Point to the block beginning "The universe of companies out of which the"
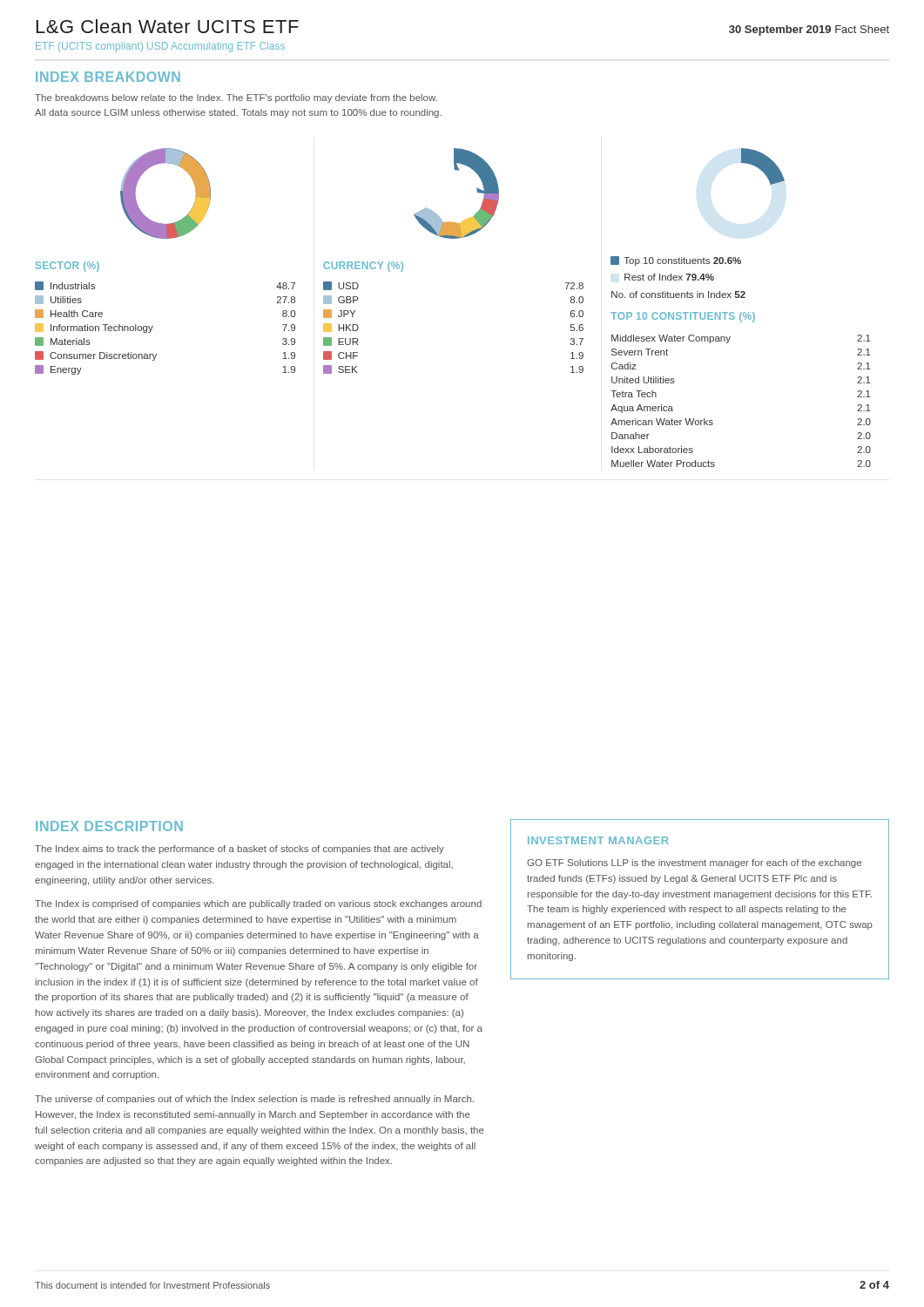Screen dimensions: 1307x924 pos(259,1130)
